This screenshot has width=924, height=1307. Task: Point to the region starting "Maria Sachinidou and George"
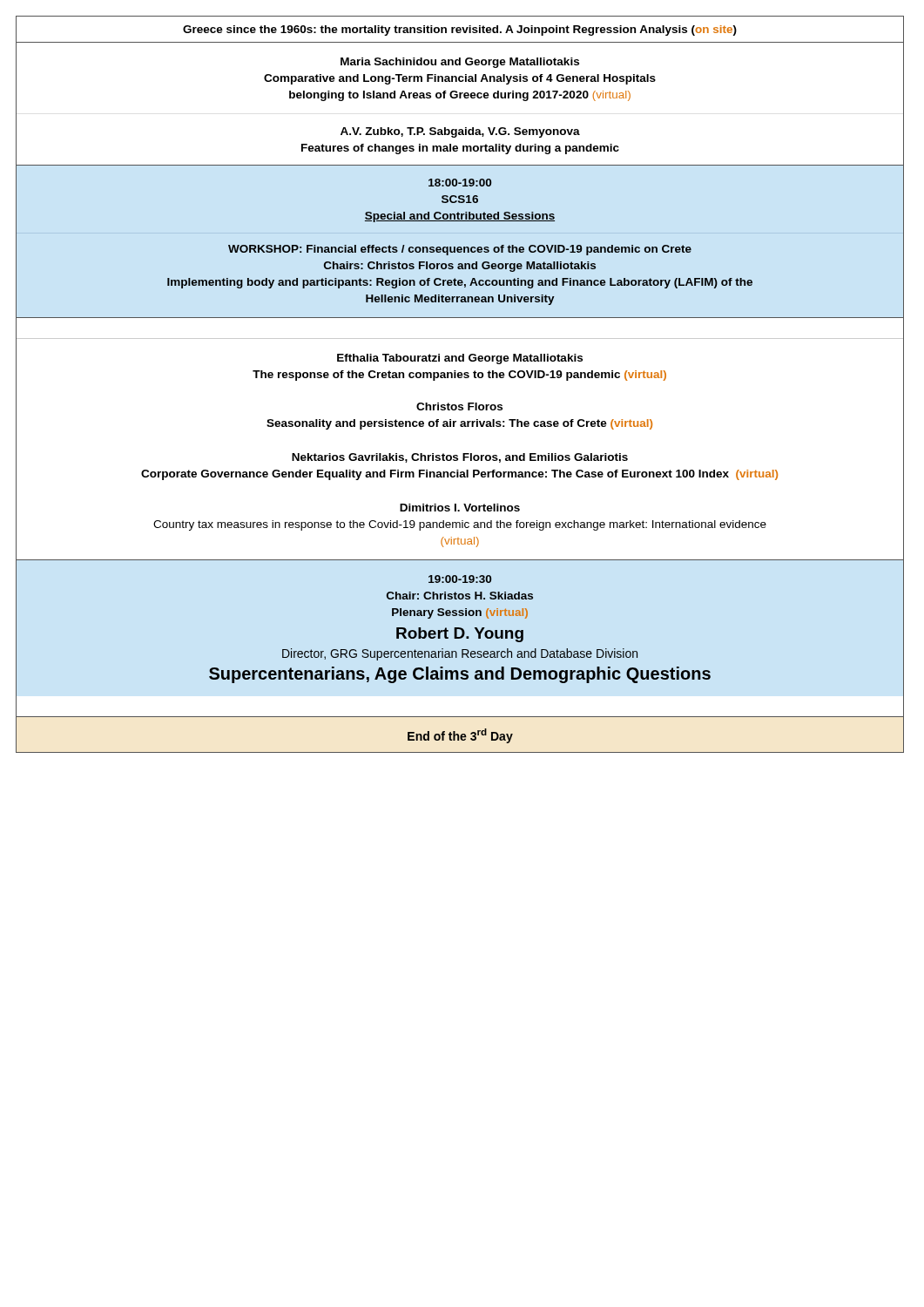460,78
